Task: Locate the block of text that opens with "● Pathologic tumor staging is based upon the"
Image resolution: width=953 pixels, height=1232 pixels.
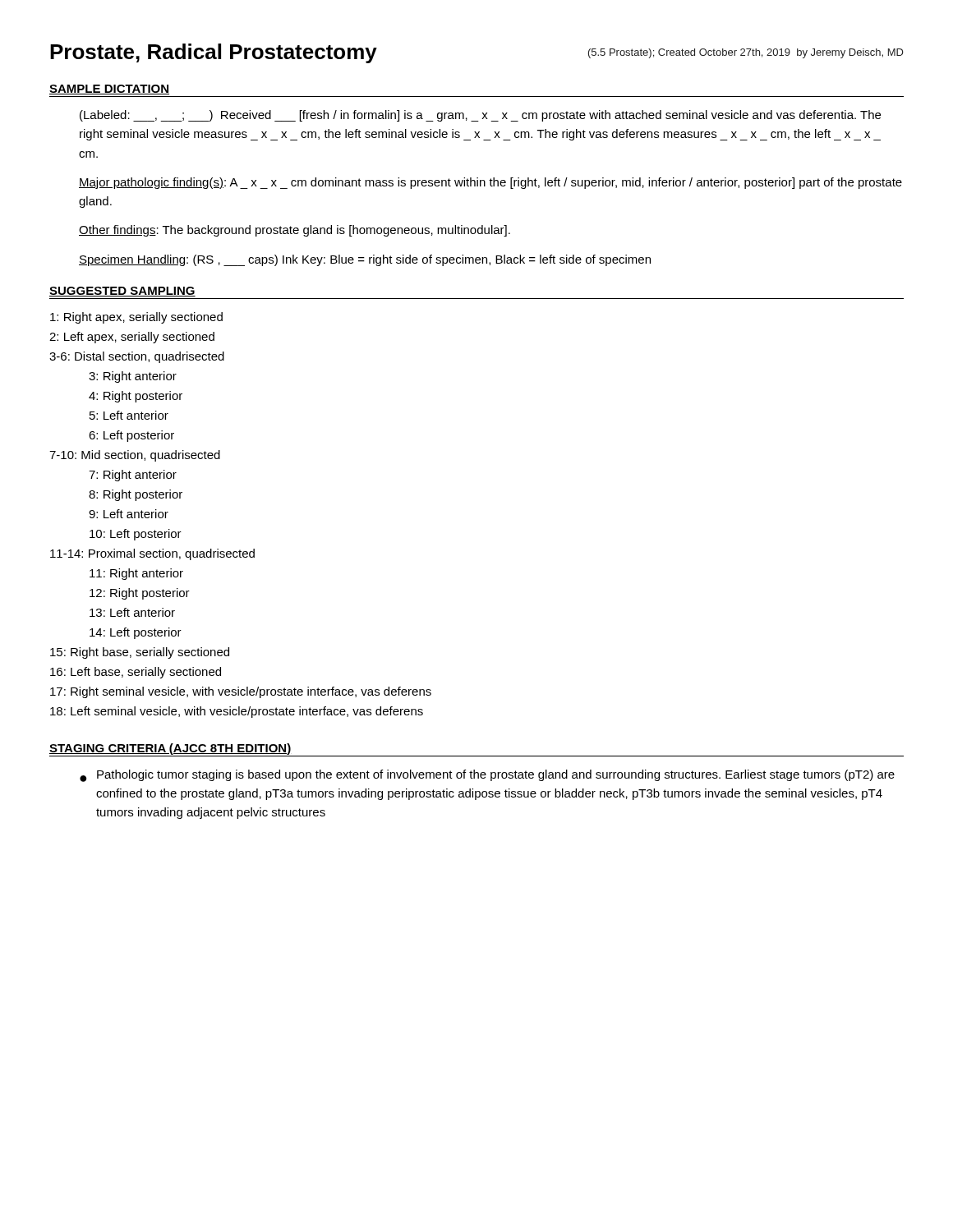Action: (491, 793)
